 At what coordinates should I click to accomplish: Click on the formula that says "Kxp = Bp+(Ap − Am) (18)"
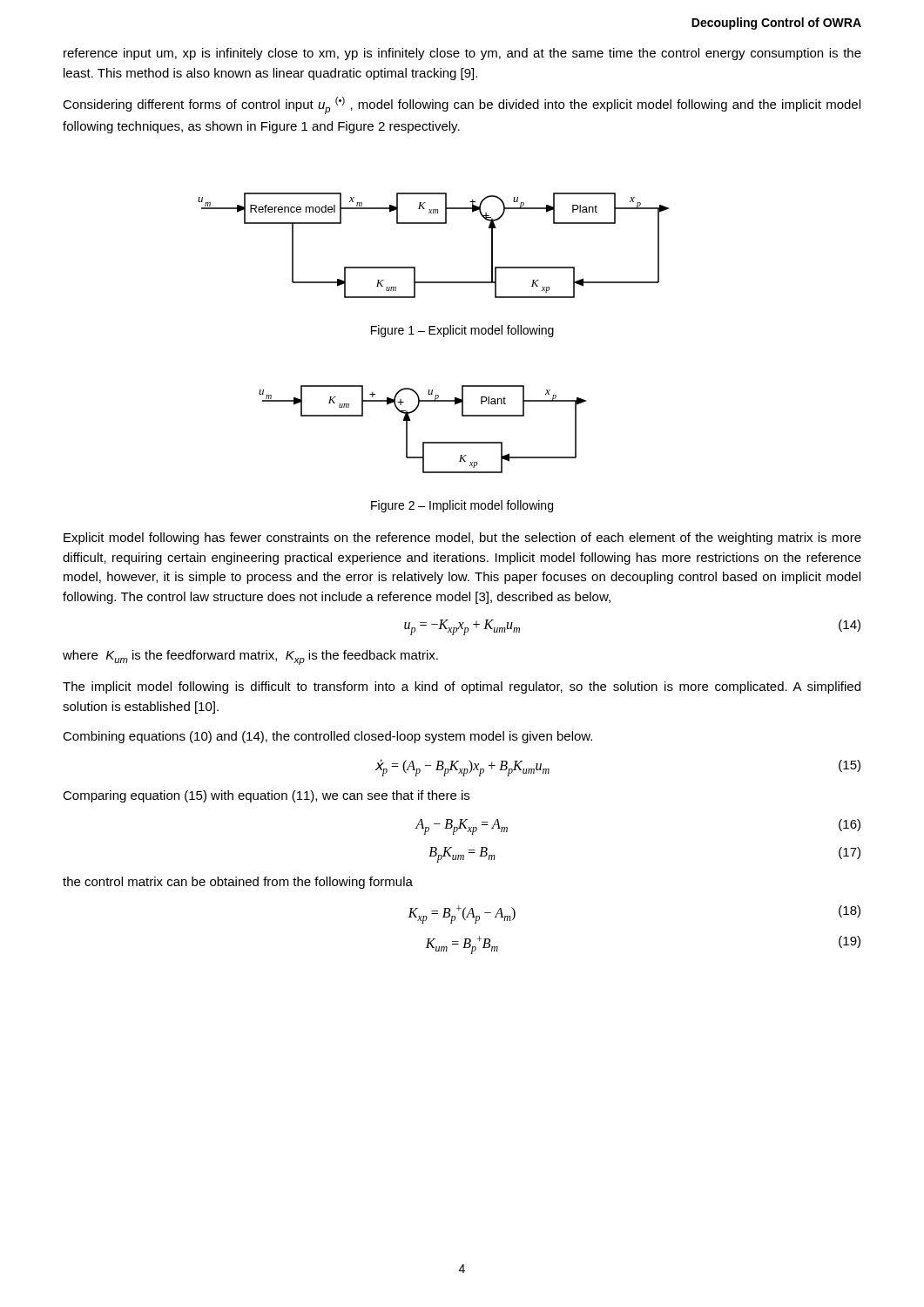tap(471, 914)
